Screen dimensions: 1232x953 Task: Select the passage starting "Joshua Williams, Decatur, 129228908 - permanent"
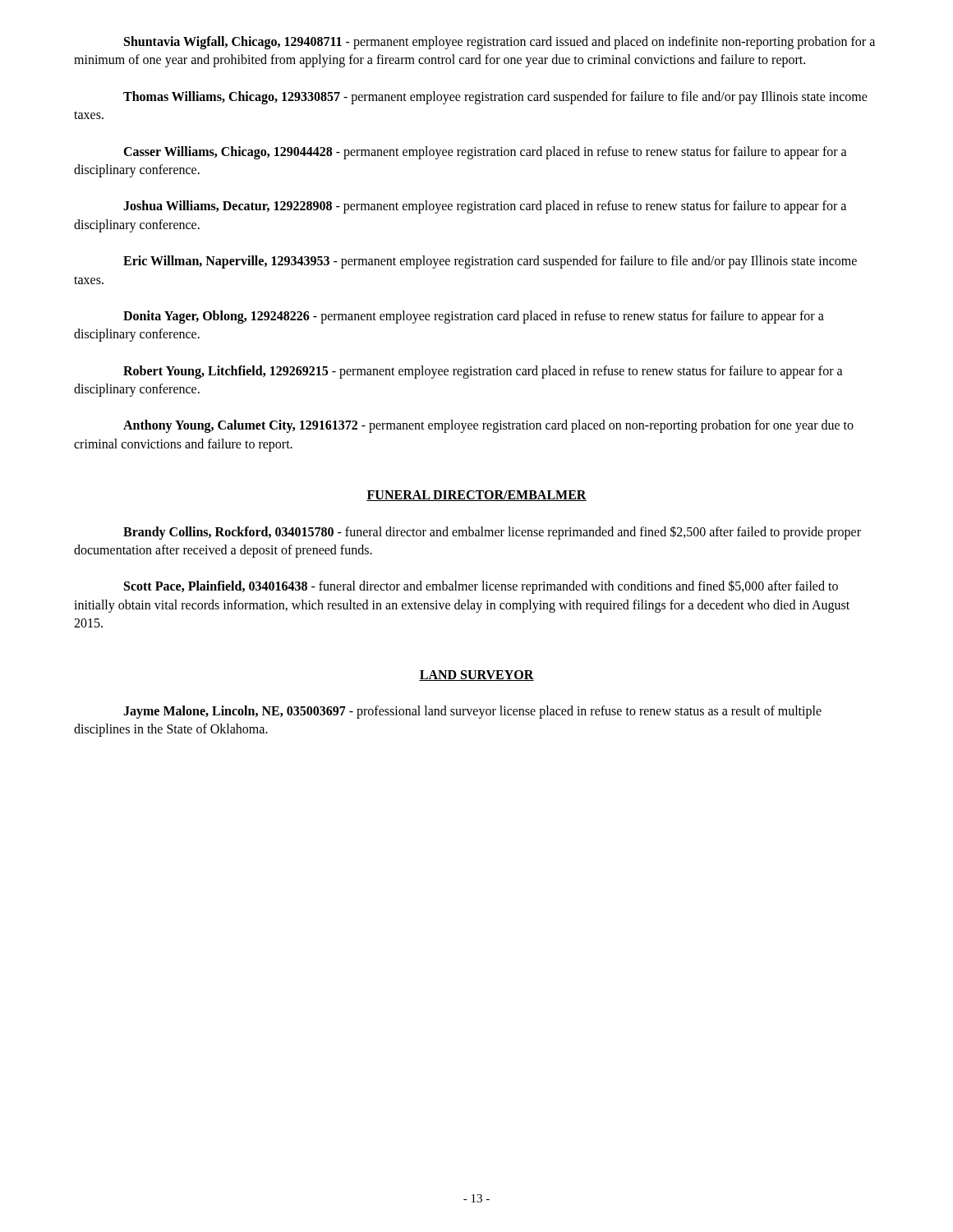point(476,216)
